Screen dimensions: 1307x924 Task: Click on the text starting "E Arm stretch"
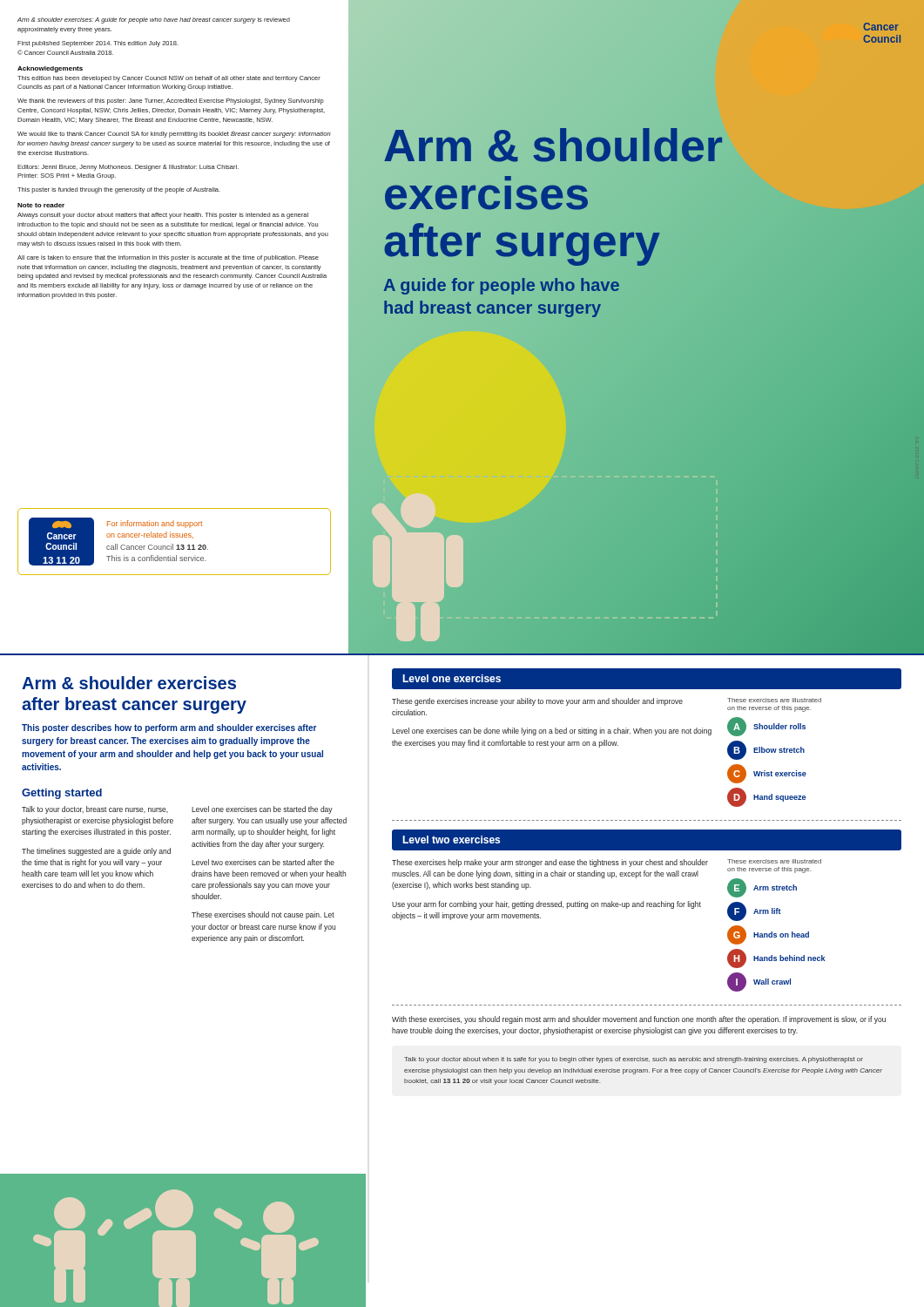tap(762, 888)
